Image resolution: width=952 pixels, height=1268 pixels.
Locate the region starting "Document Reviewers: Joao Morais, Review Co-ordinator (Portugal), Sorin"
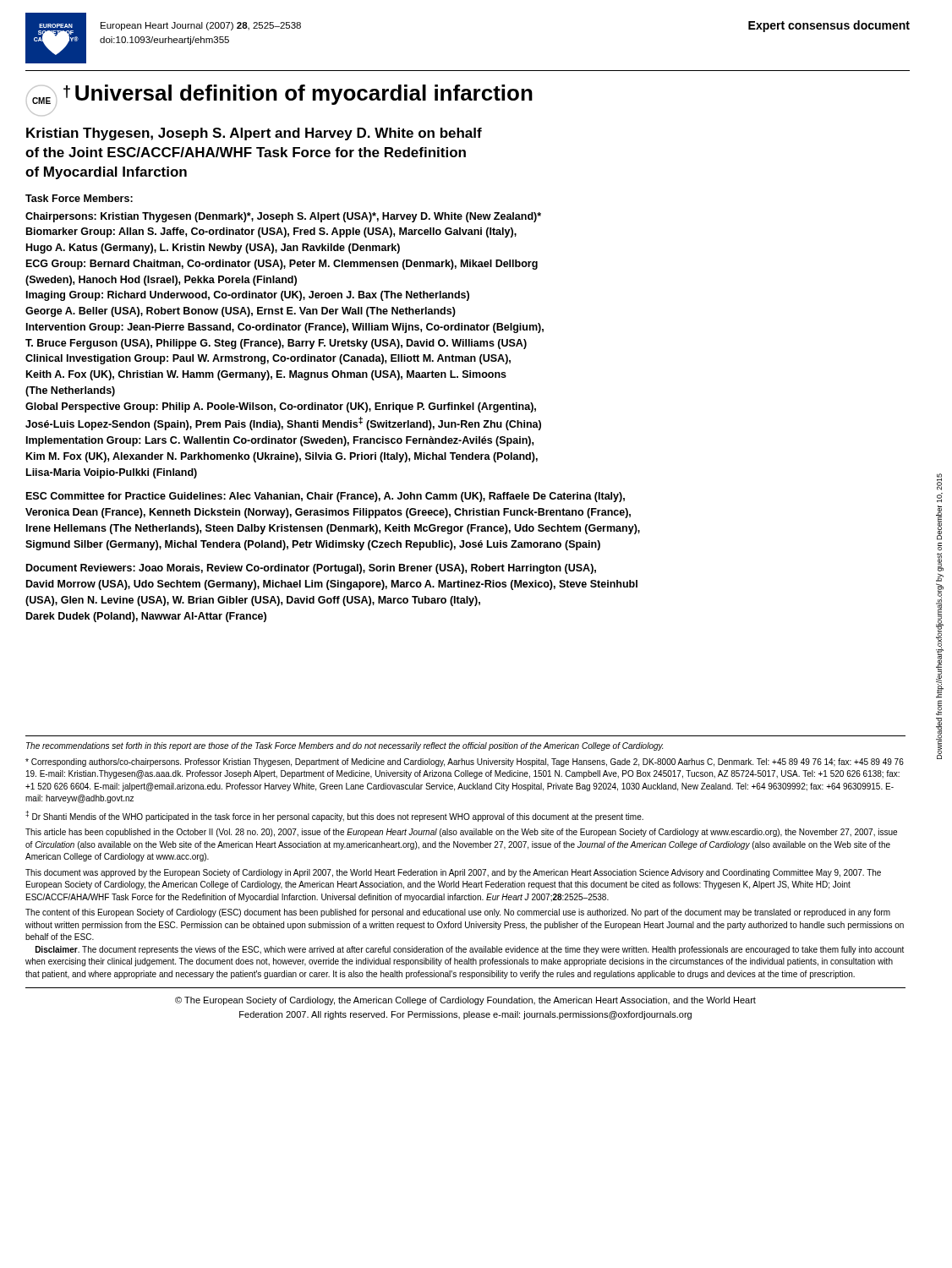[463, 593]
